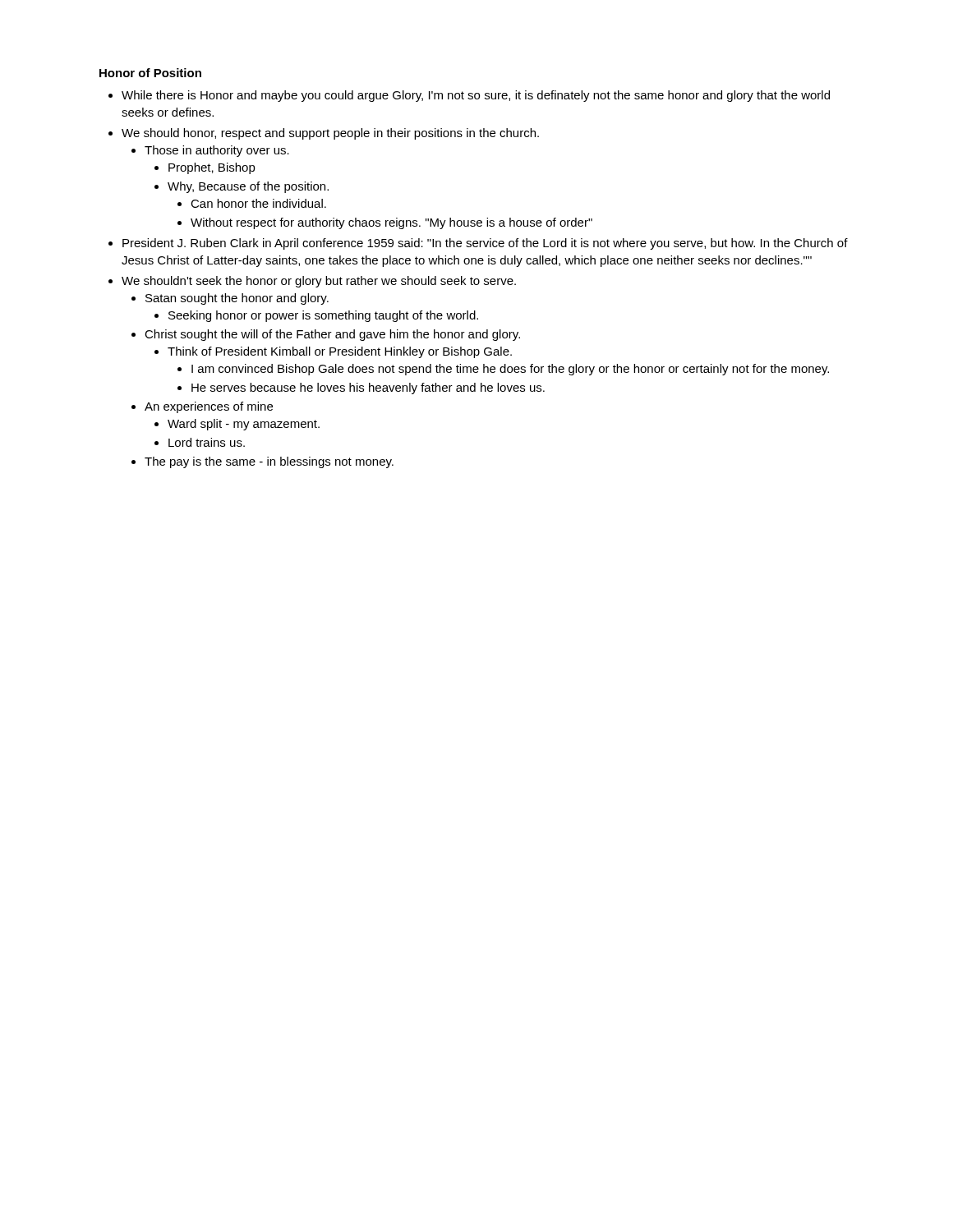Click the passage that begins "Christ sought the will of the Father"
The image size is (953, 1232).
click(500, 361)
